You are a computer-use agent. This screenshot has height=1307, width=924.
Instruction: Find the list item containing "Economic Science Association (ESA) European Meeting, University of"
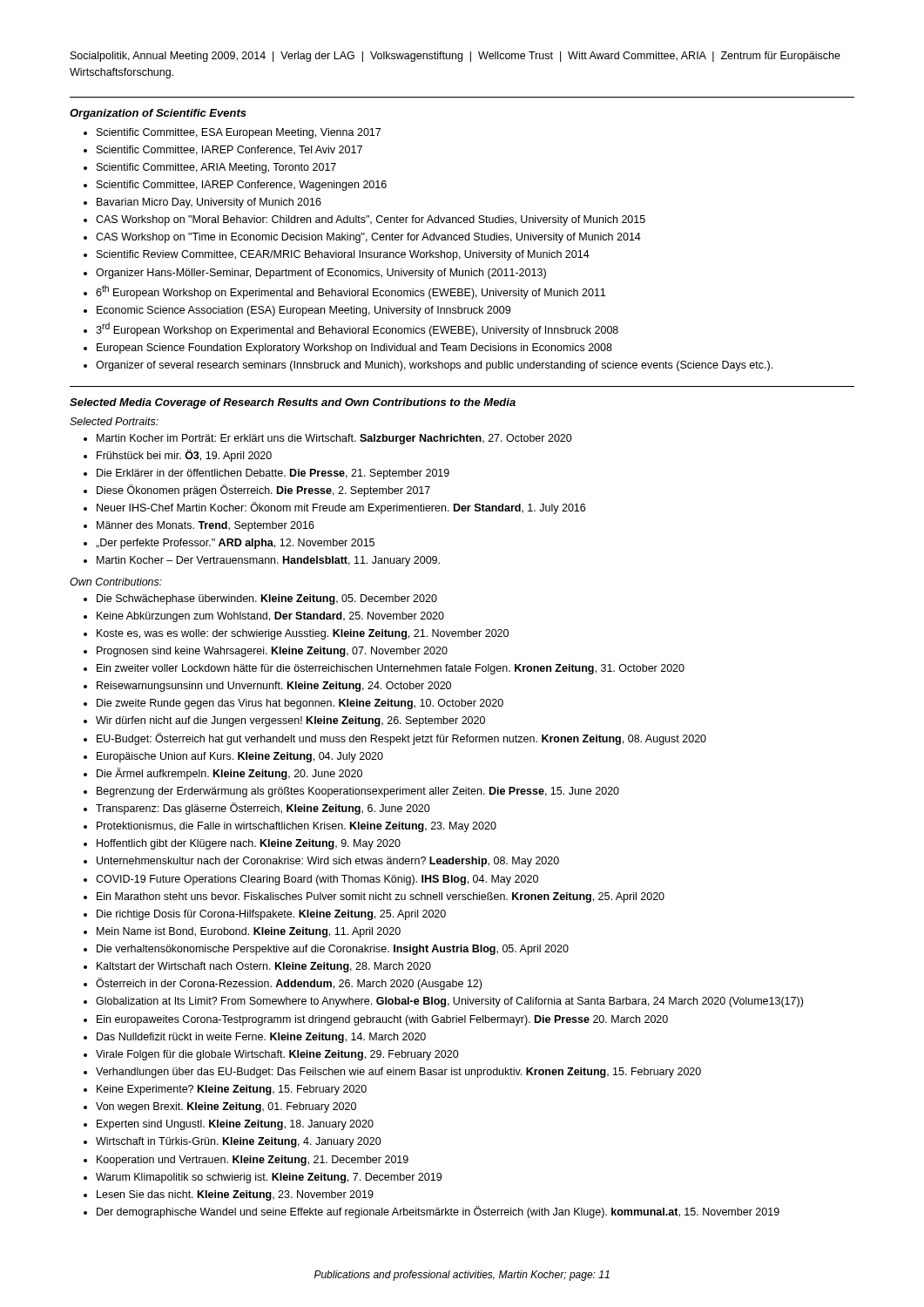tap(303, 310)
